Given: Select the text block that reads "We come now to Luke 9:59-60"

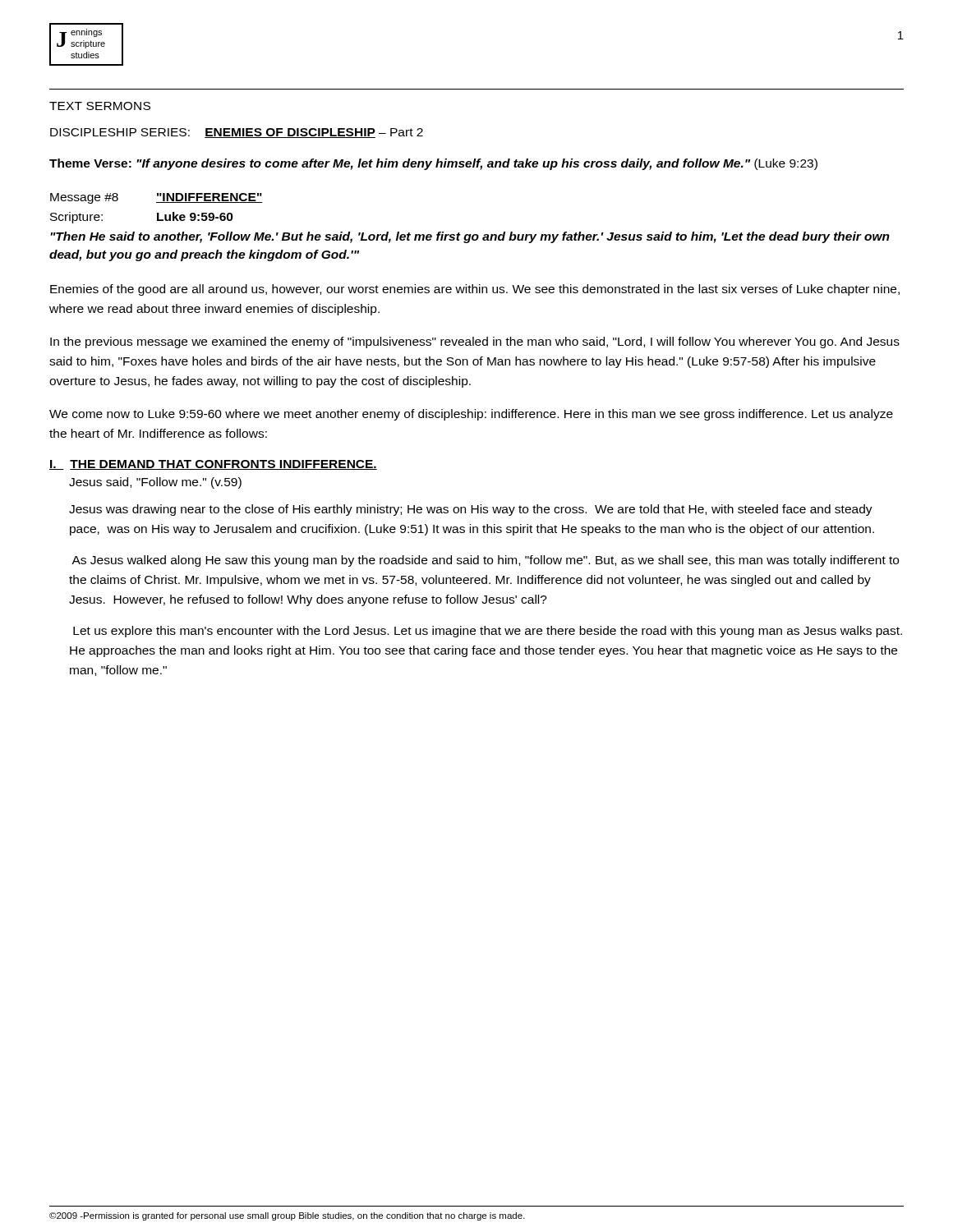Looking at the screenshot, I should click(471, 423).
